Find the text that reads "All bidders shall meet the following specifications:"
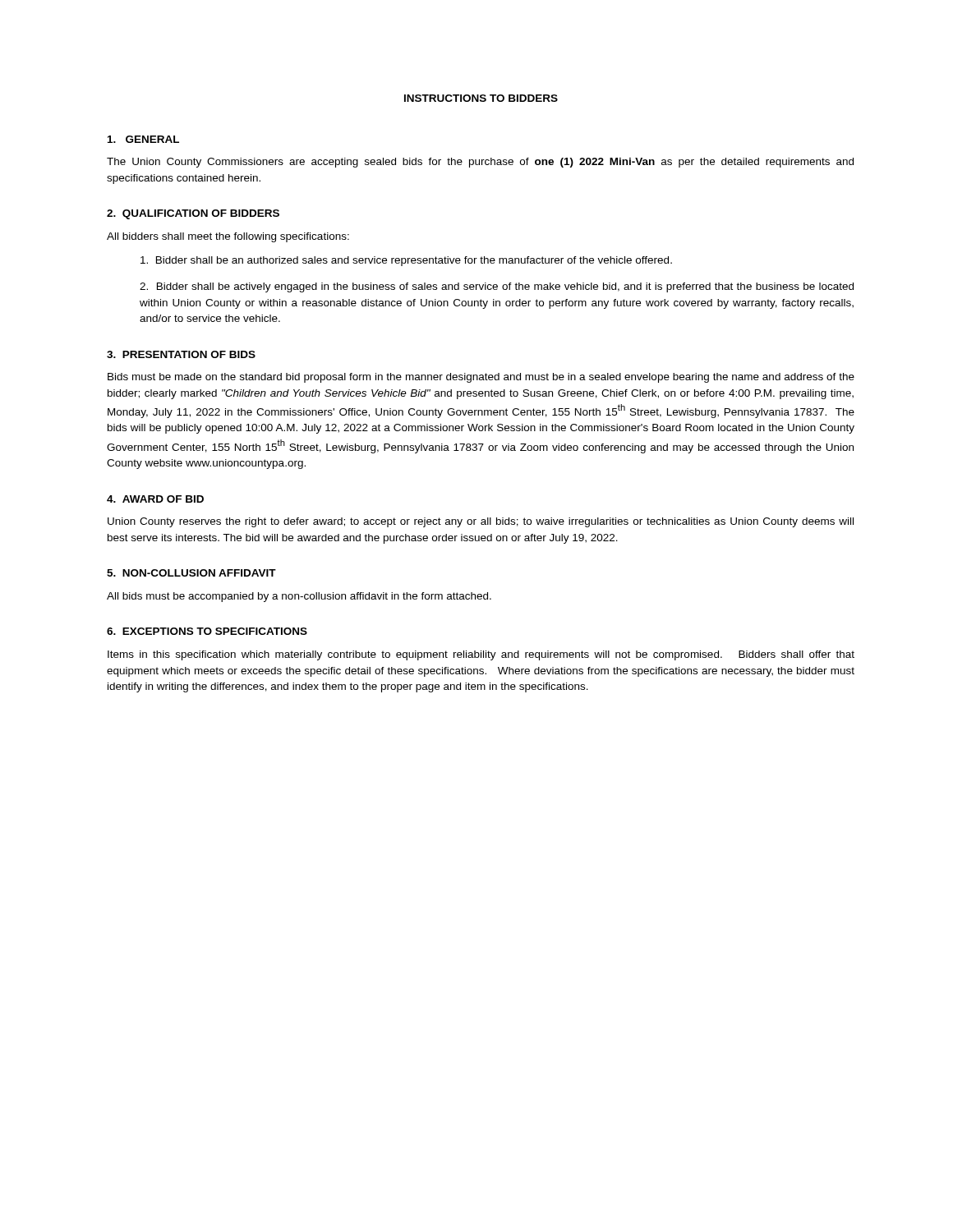The image size is (953, 1232). tap(228, 237)
